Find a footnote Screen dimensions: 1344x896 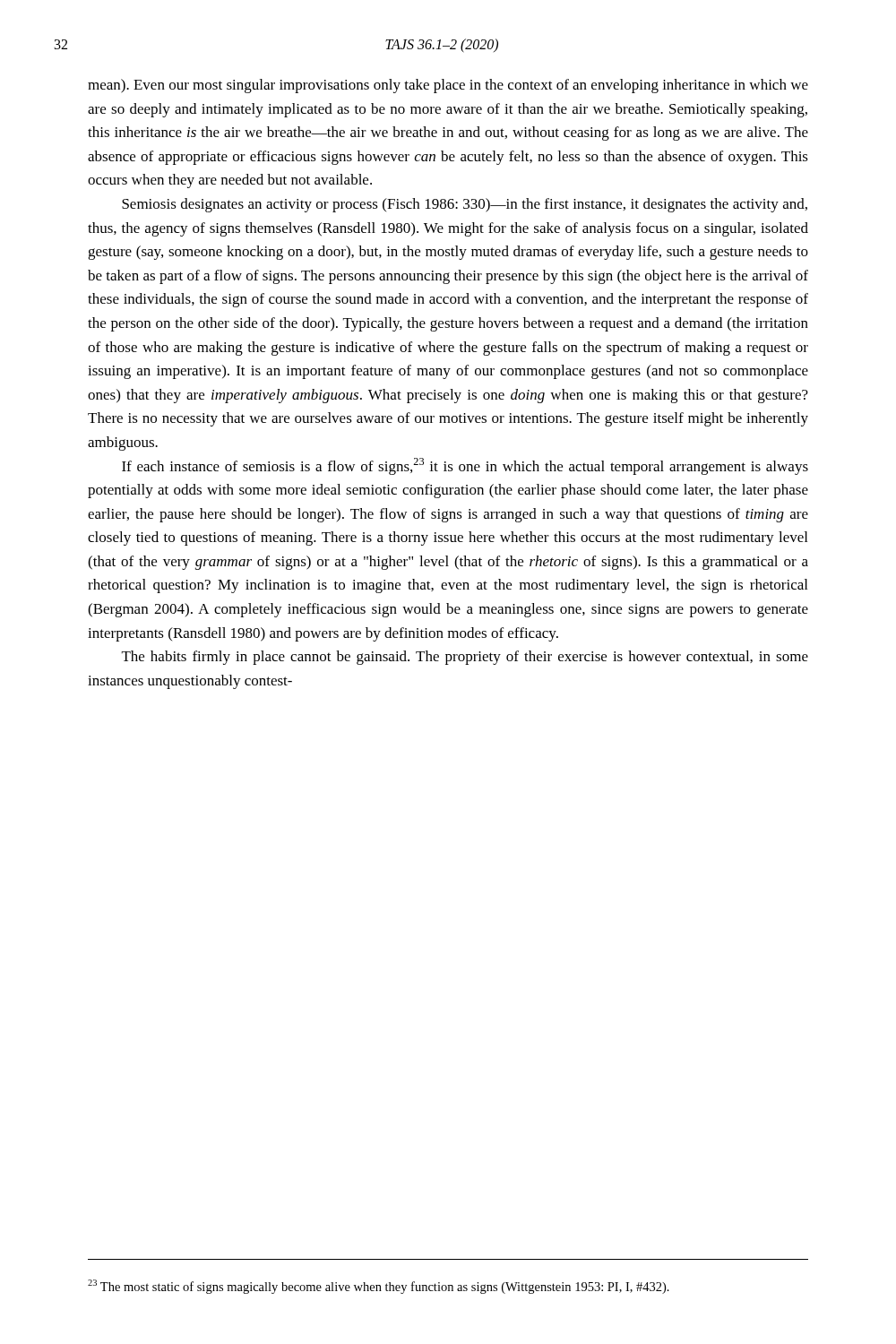click(x=448, y=1288)
